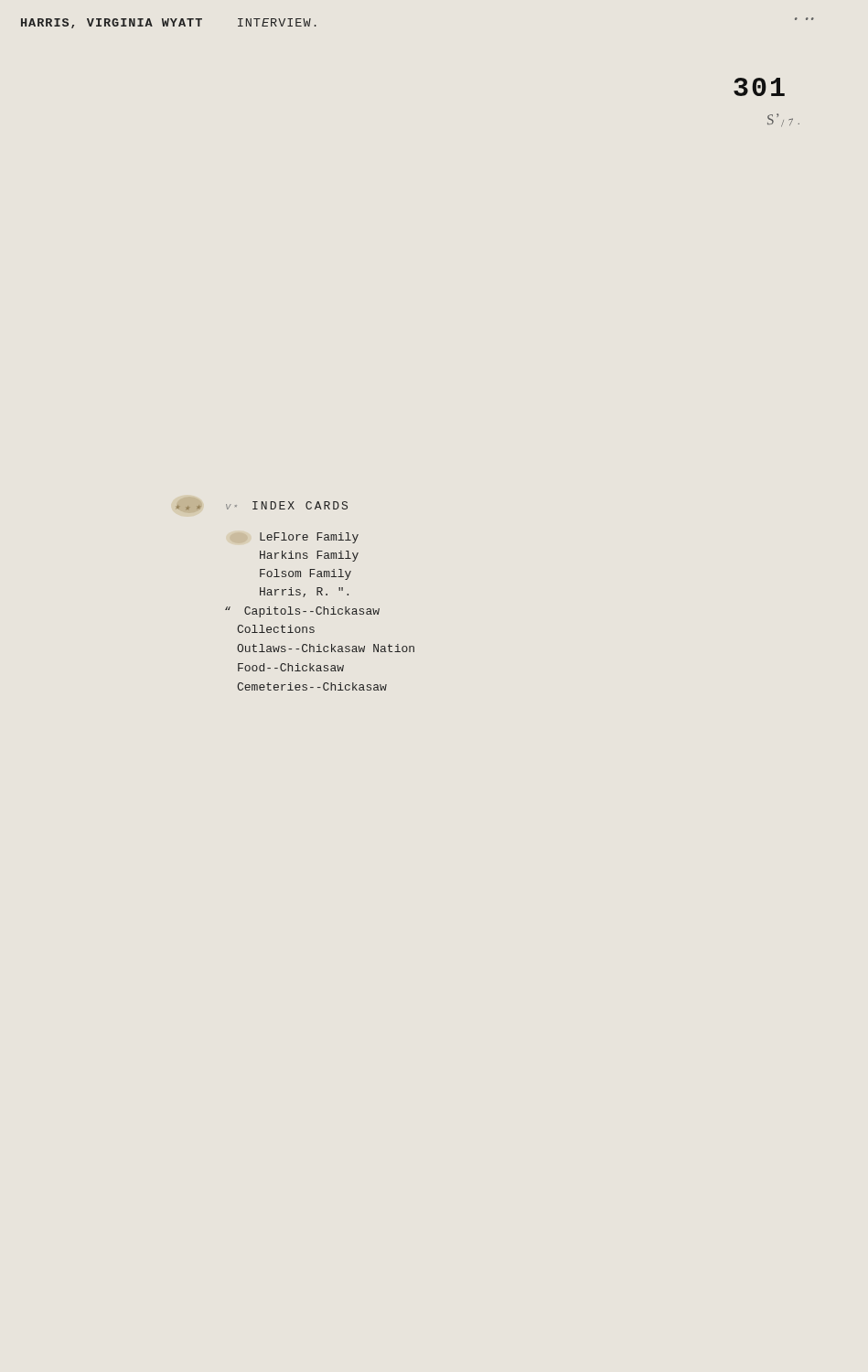Select the list item containing "LeFlore Family Harkins Family Folsom Family Harris, R."

(x=291, y=565)
